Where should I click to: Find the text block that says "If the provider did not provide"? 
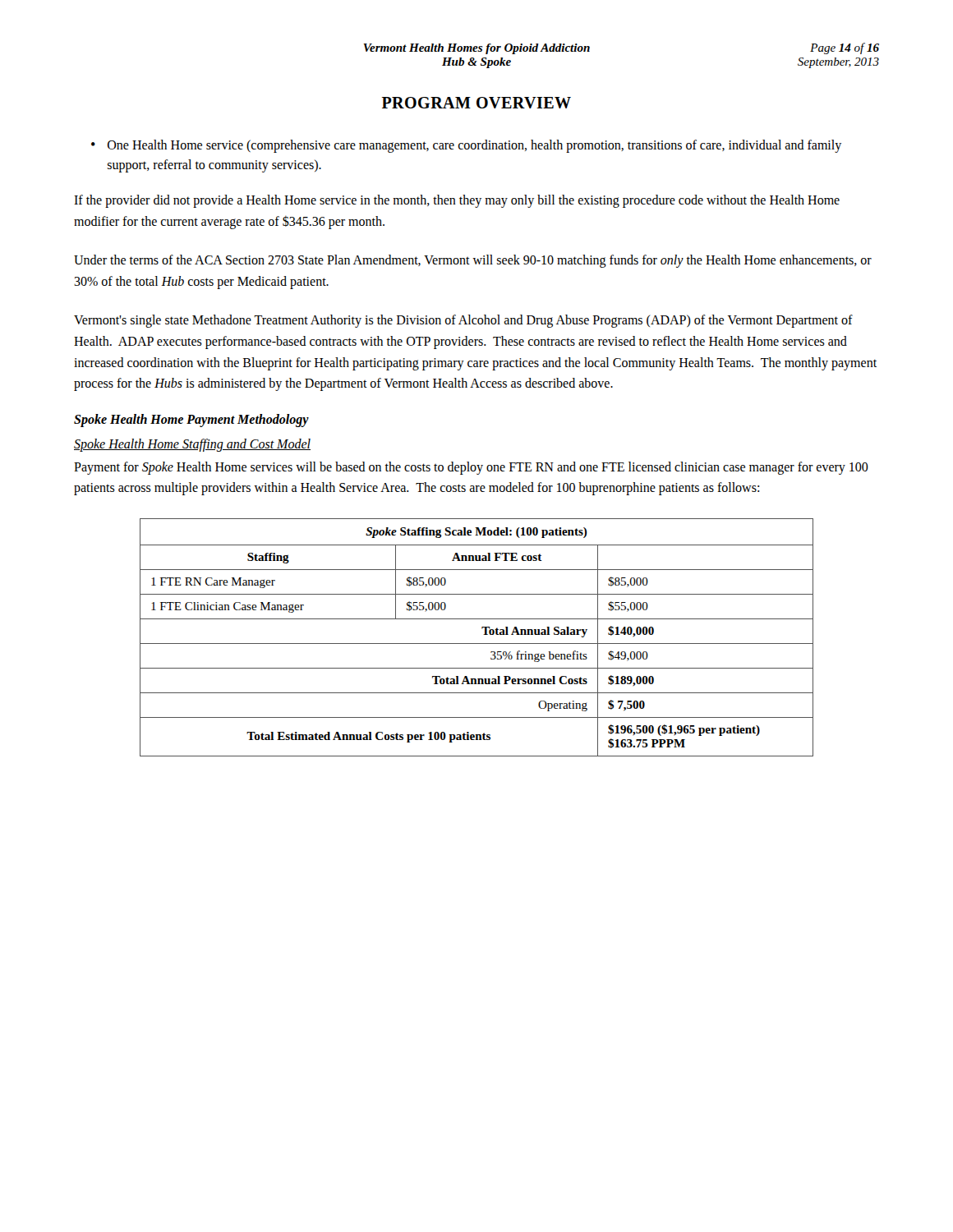click(x=457, y=211)
